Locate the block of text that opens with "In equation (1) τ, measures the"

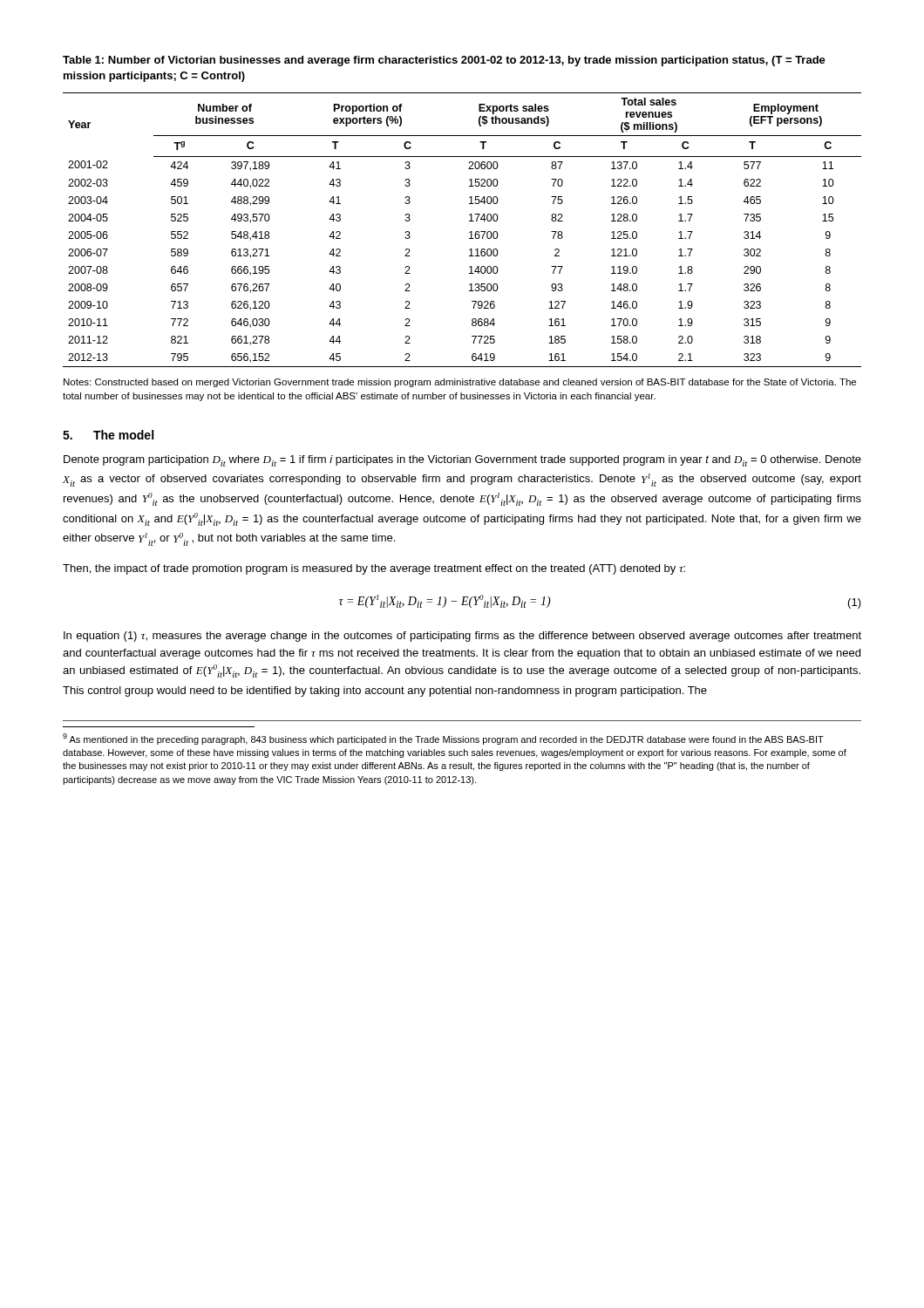[462, 662]
